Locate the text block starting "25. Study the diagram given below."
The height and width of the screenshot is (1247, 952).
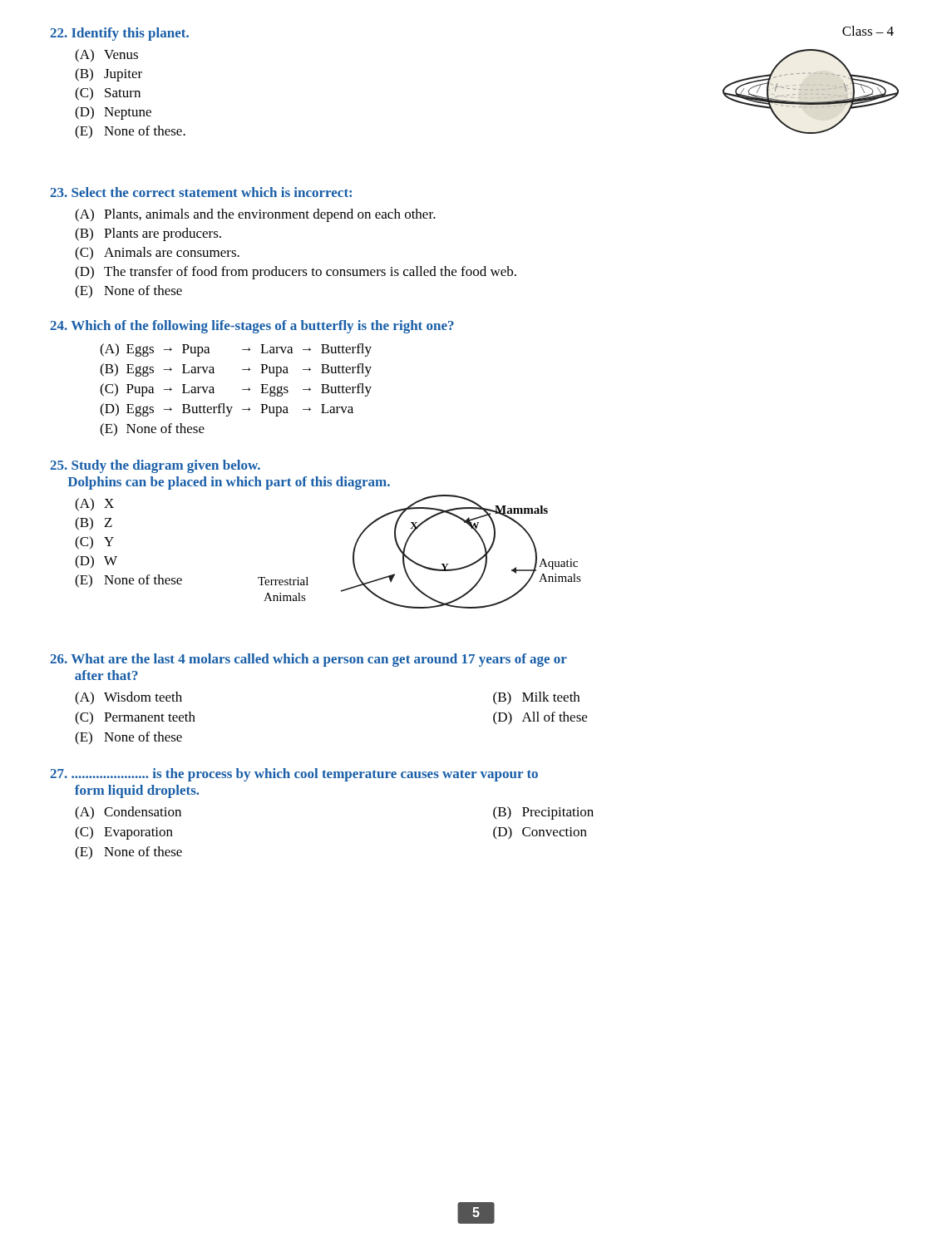220,473
